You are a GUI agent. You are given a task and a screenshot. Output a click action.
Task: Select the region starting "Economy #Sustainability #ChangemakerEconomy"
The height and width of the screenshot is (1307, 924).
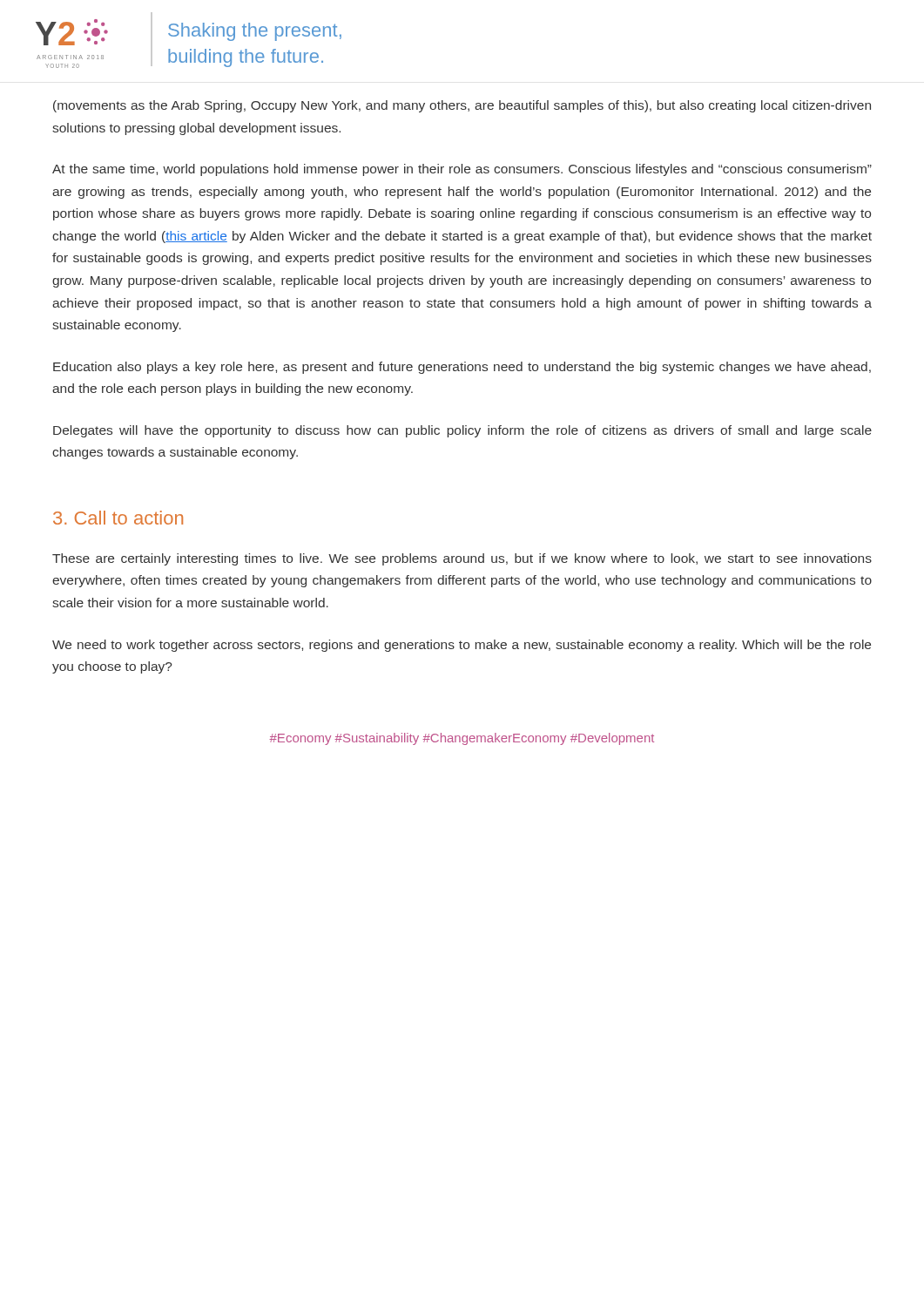click(462, 737)
